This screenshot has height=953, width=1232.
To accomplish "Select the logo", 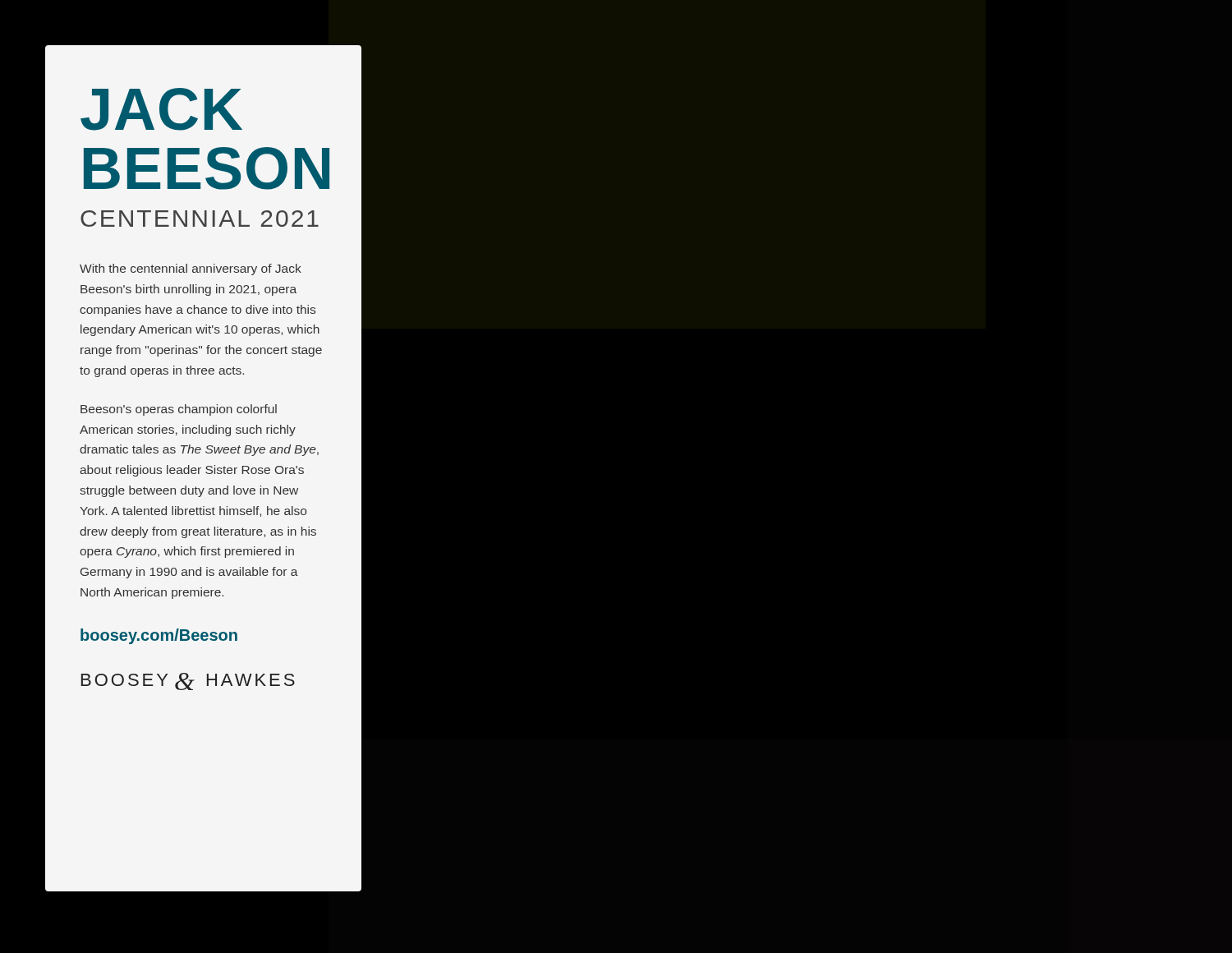I will [x=205, y=680].
